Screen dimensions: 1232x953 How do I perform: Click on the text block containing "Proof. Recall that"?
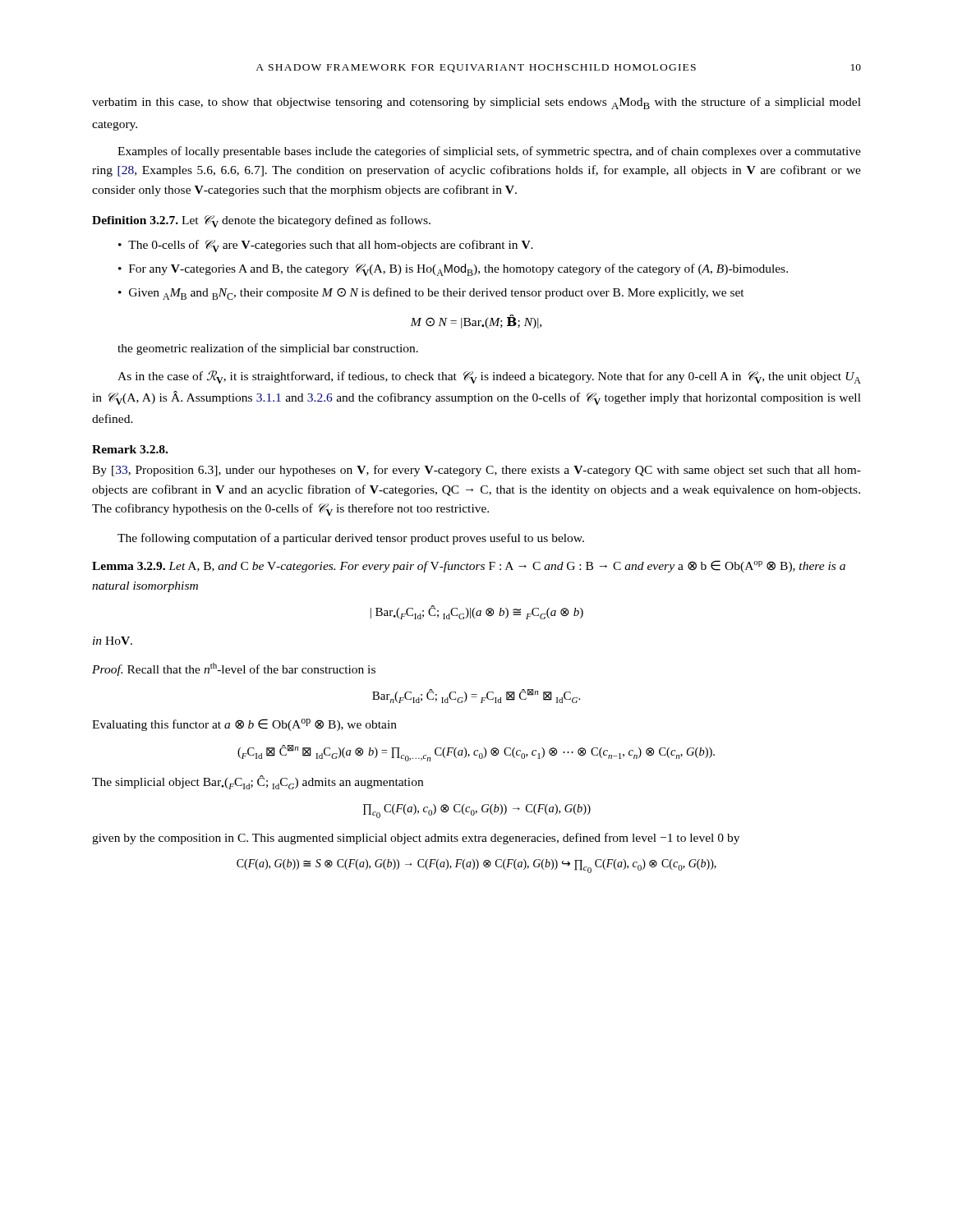pos(234,668)
